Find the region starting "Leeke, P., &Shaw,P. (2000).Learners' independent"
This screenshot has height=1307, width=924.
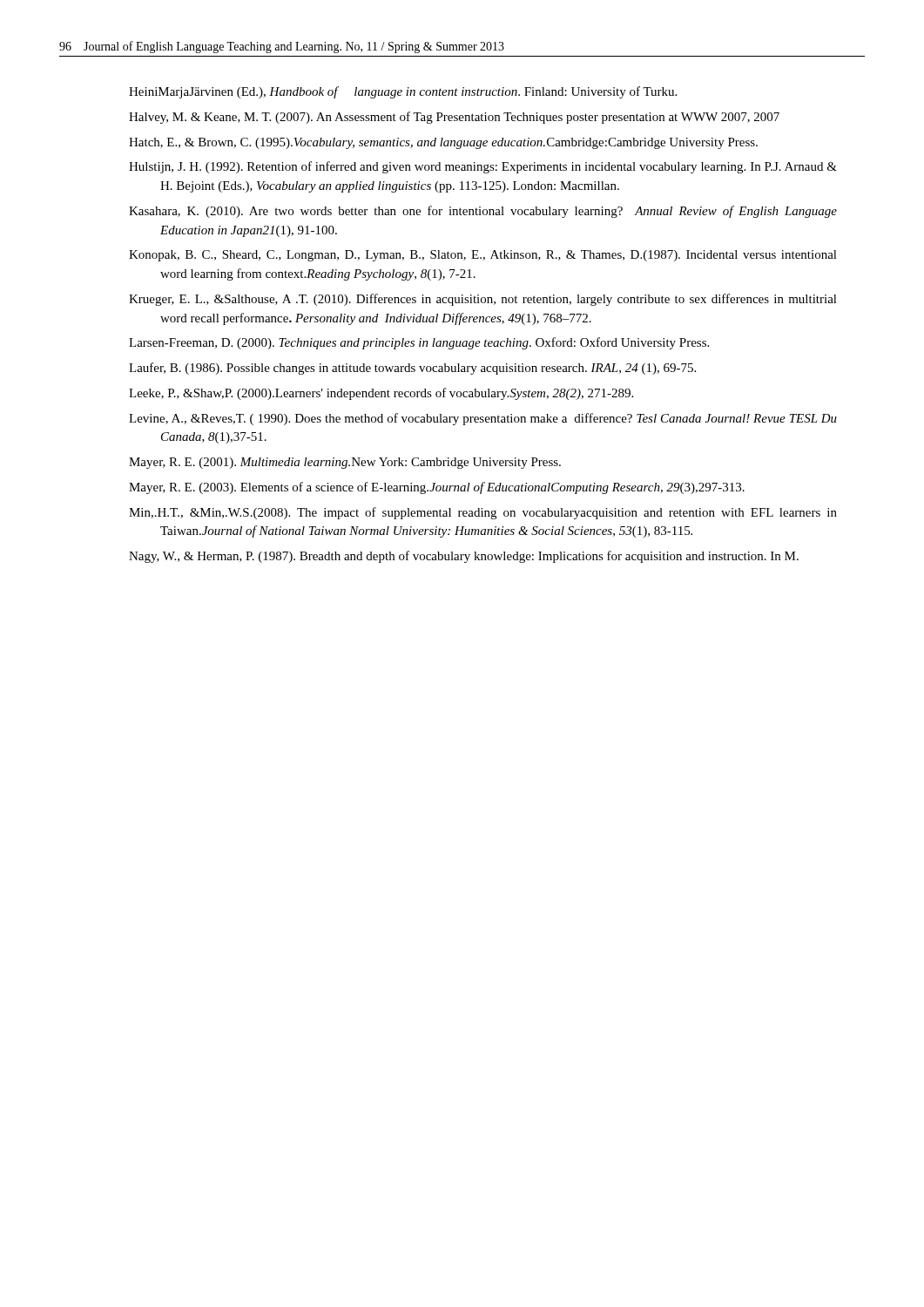coord(382,393)
